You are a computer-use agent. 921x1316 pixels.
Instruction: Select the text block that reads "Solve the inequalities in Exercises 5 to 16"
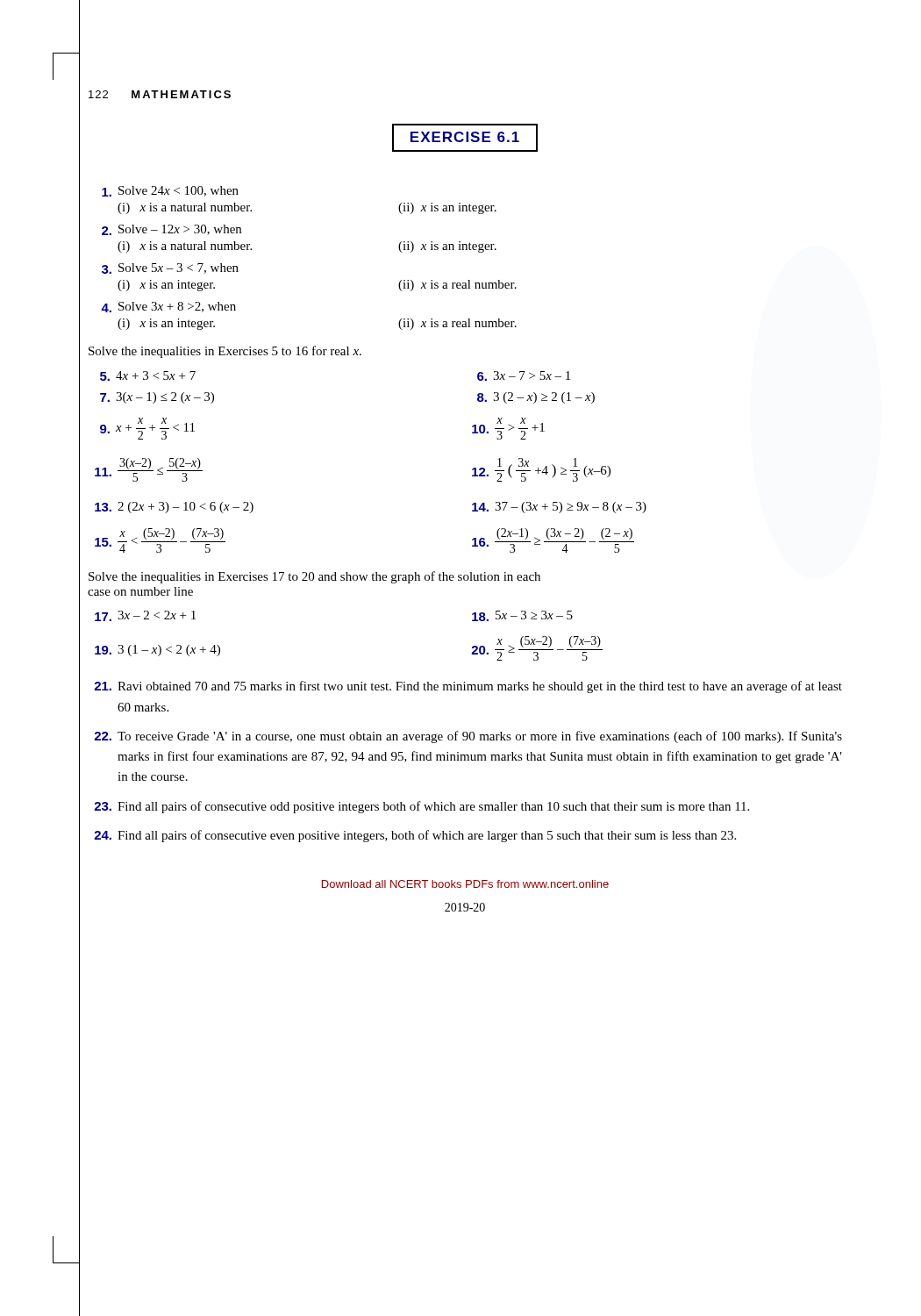tap(225, 351)
